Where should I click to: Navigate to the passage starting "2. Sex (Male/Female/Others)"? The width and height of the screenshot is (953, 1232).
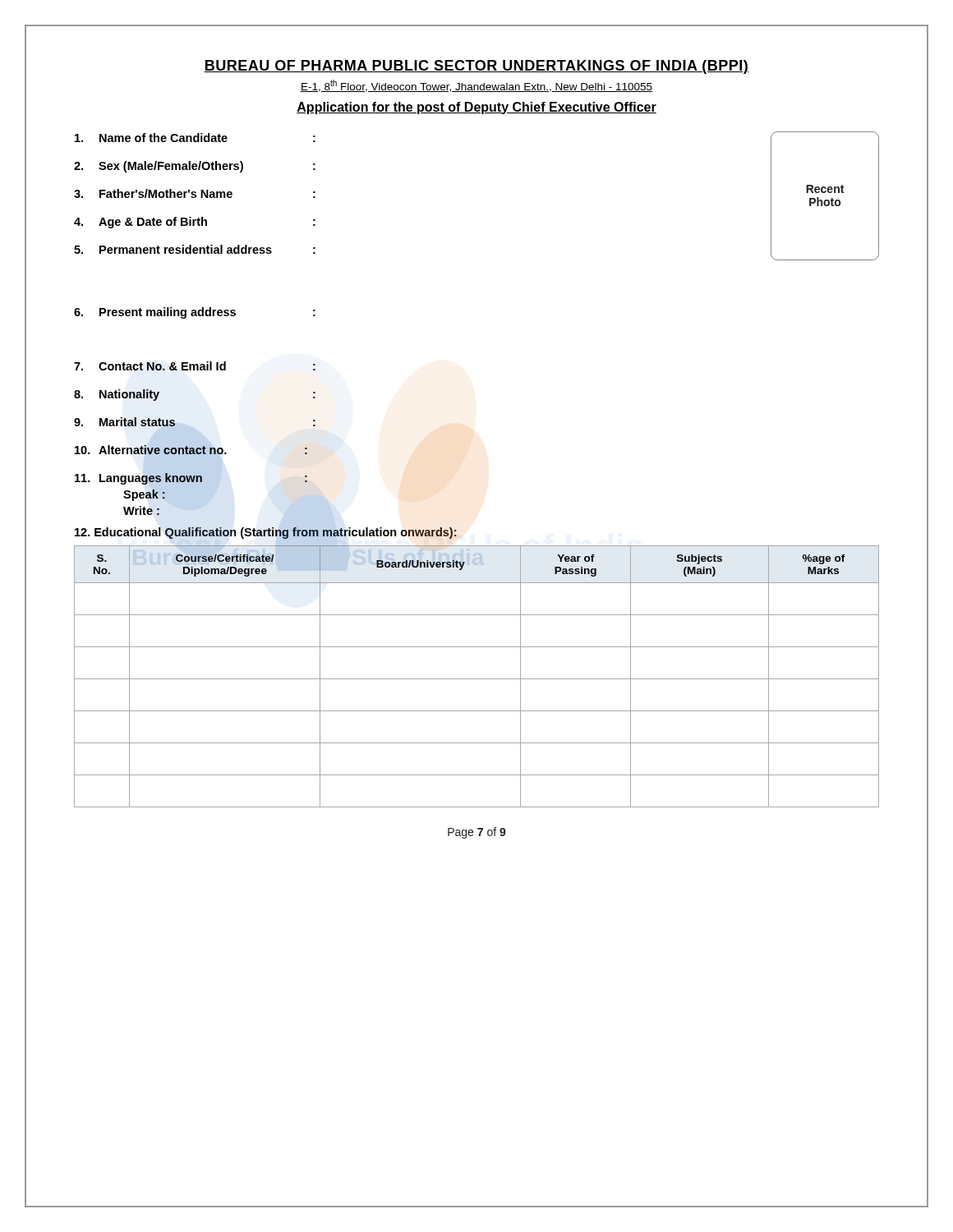(205, 166)
